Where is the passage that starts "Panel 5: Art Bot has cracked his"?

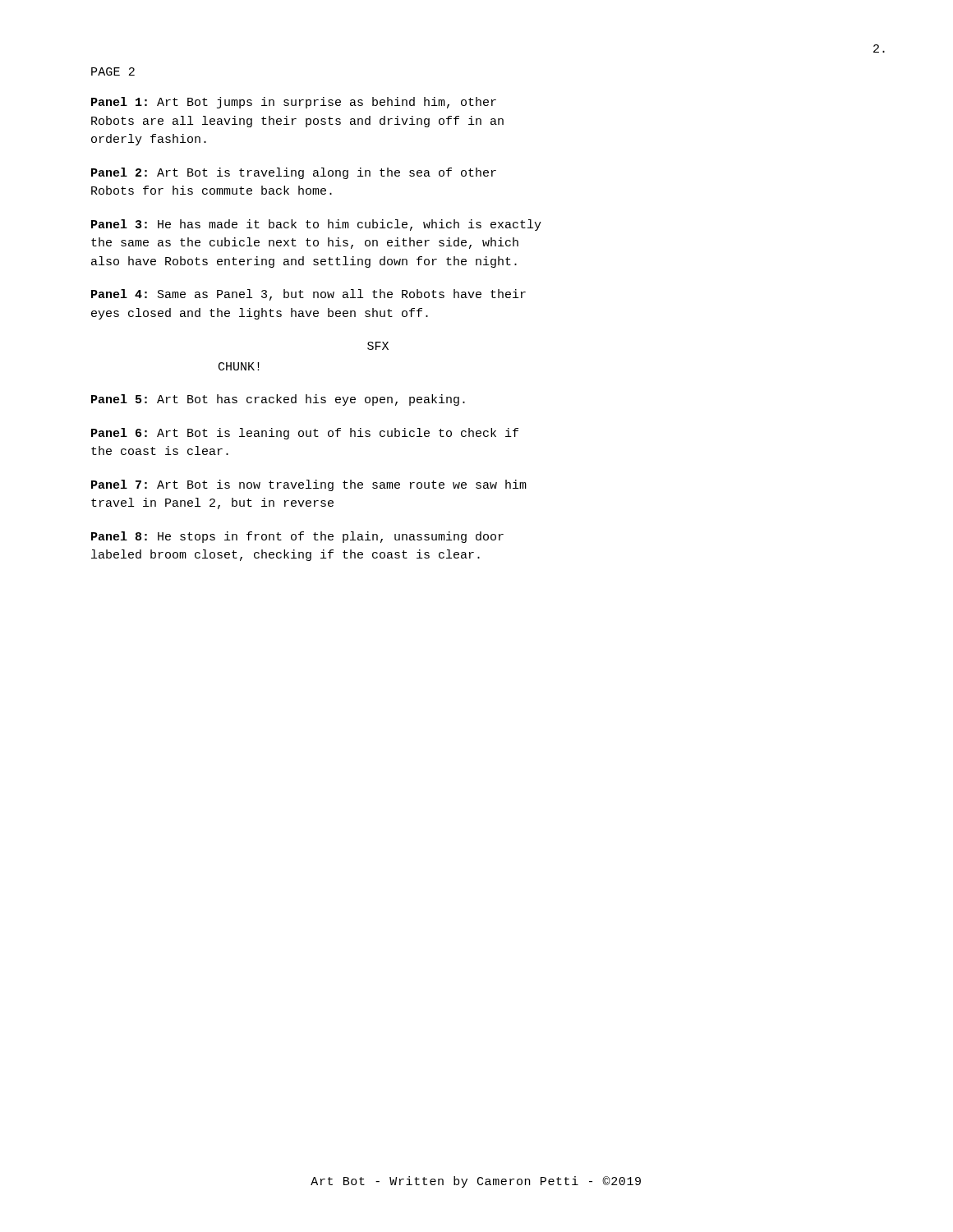click(x=279, y=400)
